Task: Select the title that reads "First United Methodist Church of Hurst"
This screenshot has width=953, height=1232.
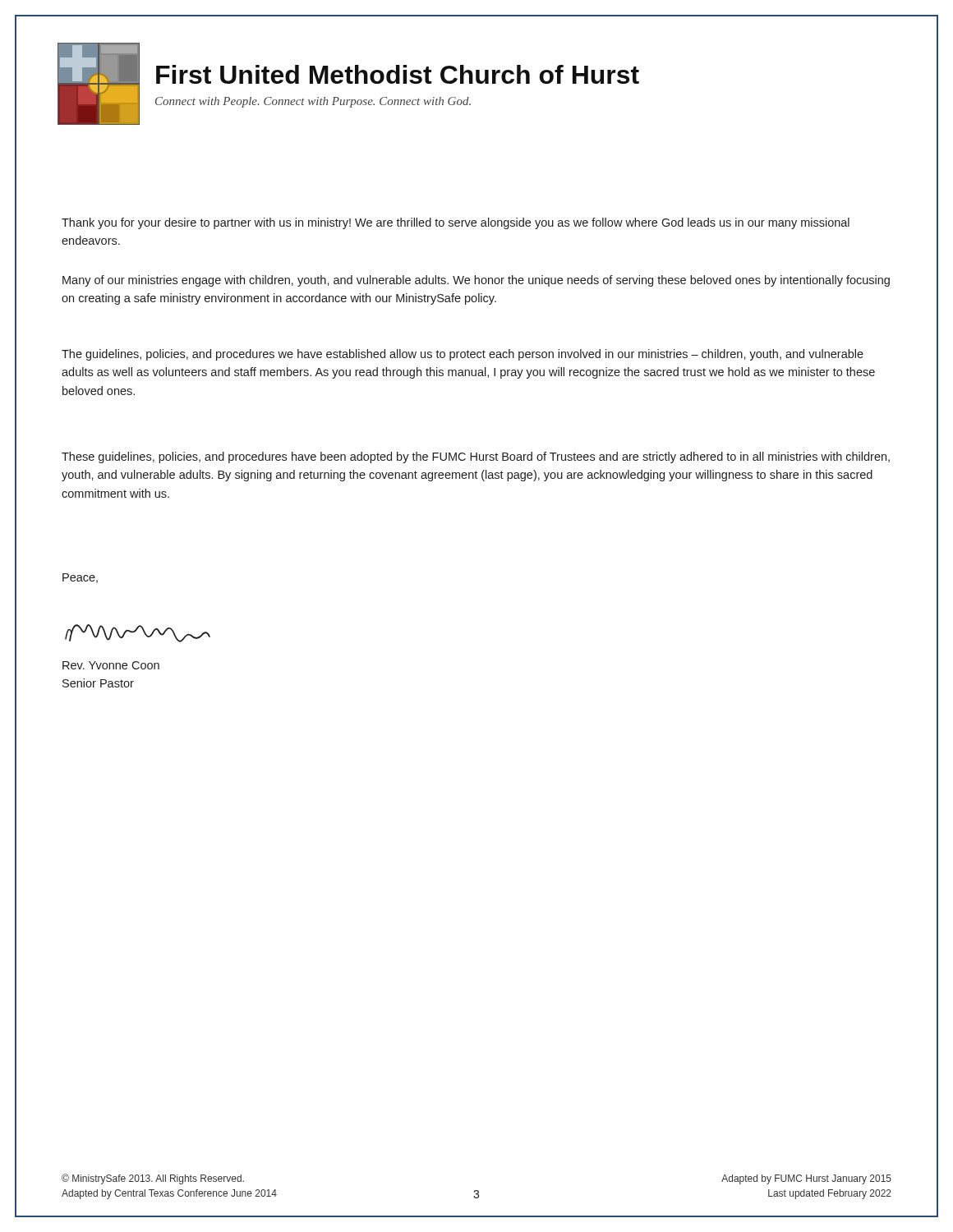Action: pos(397,75)
